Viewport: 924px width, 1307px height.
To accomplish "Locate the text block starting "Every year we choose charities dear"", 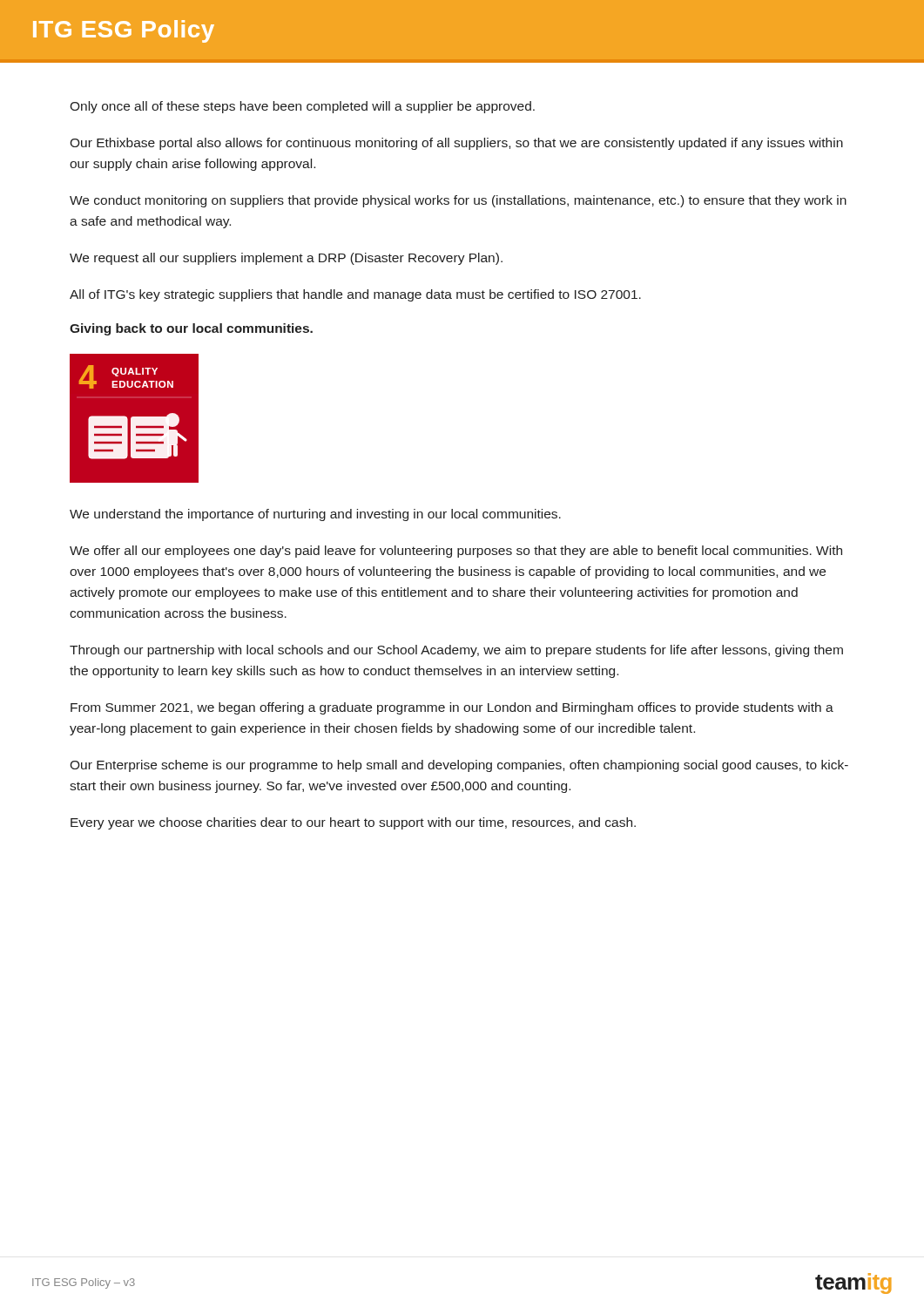I will [353, 822].
